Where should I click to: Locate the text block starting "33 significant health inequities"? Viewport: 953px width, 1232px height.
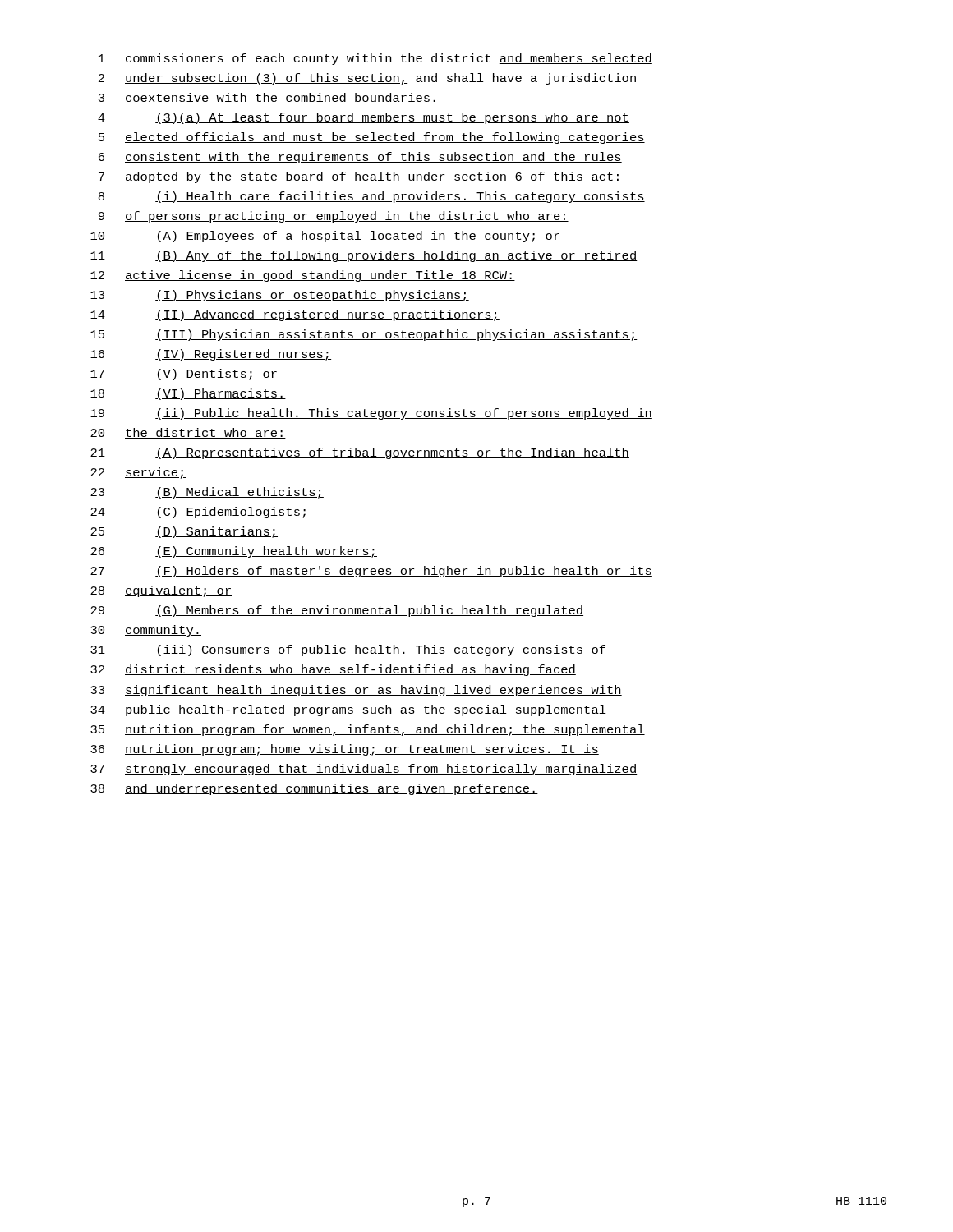tap(476, 690)
